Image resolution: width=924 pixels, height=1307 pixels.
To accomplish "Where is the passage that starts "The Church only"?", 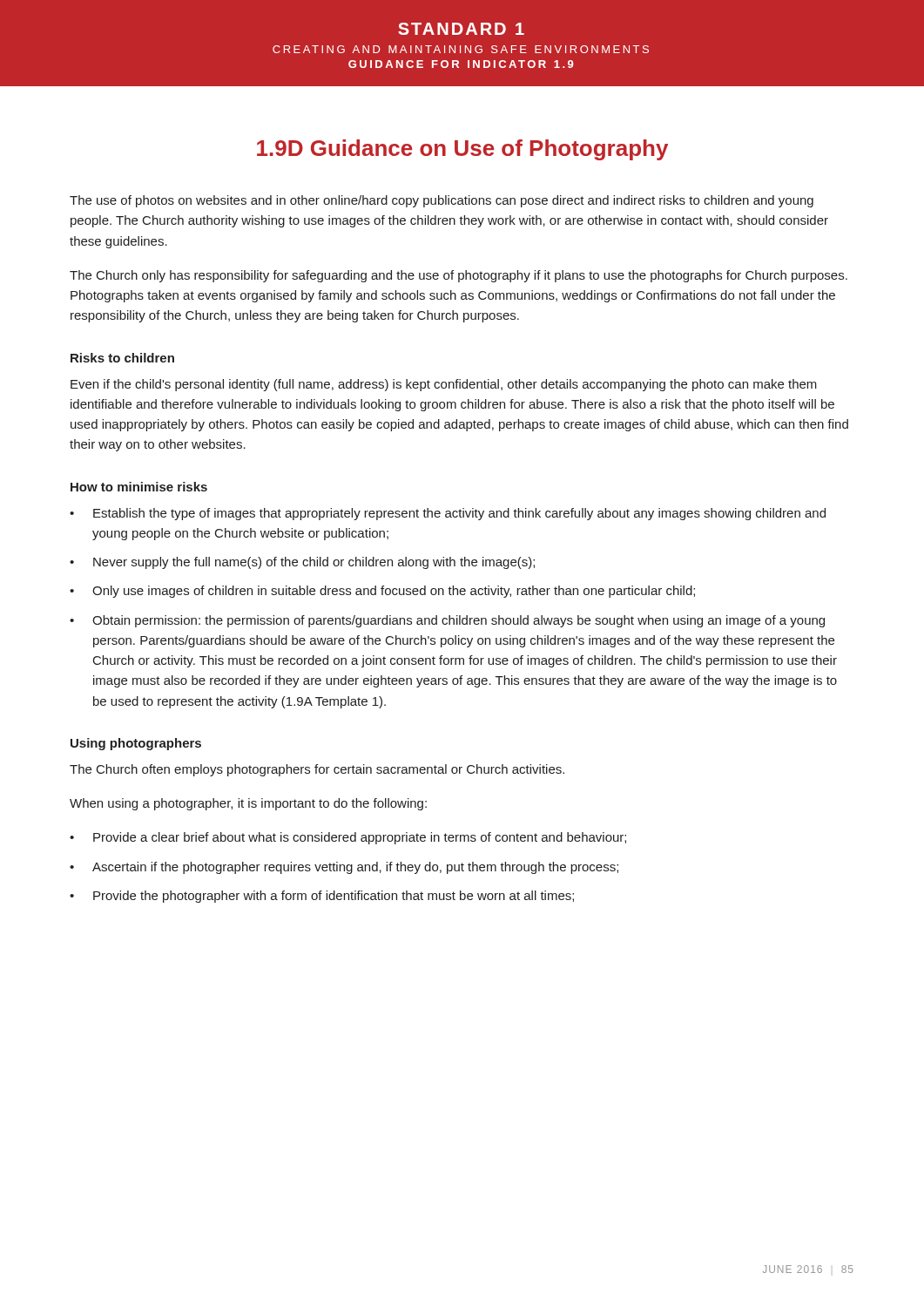I will [x=459, y=295].
